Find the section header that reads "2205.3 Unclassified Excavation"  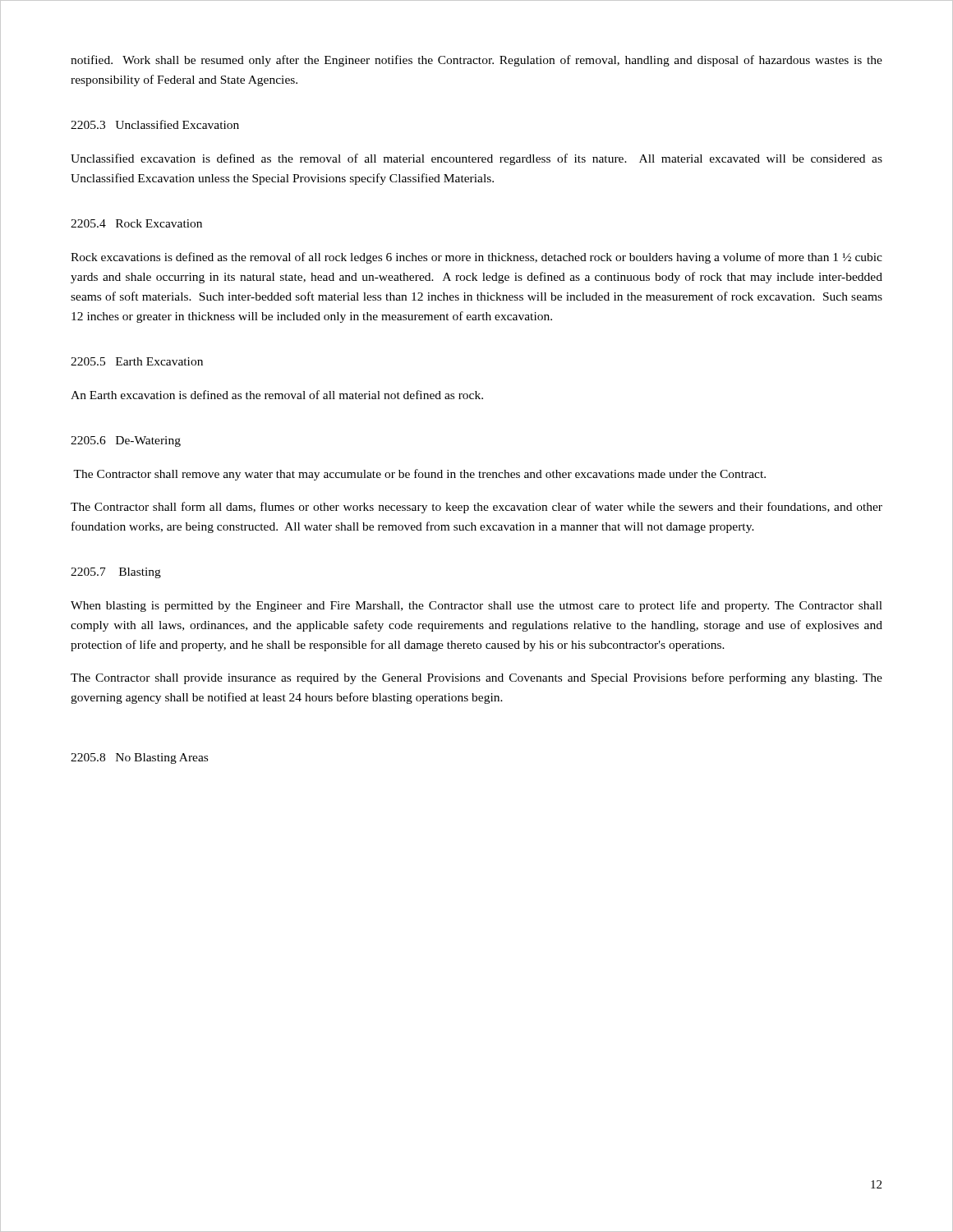(x=155, y=124)
